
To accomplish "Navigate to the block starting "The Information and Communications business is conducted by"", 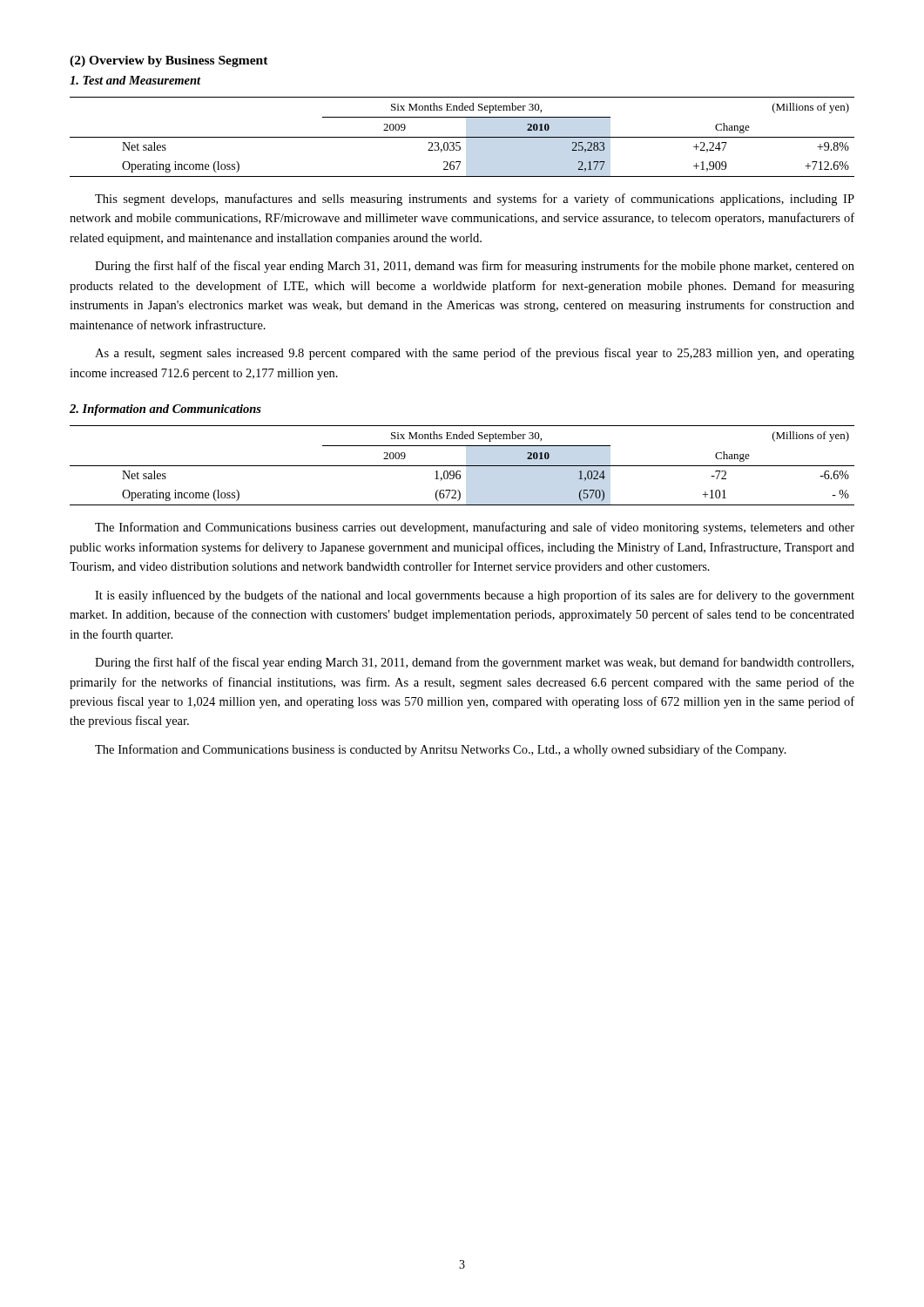I will [x=441, y=749].
